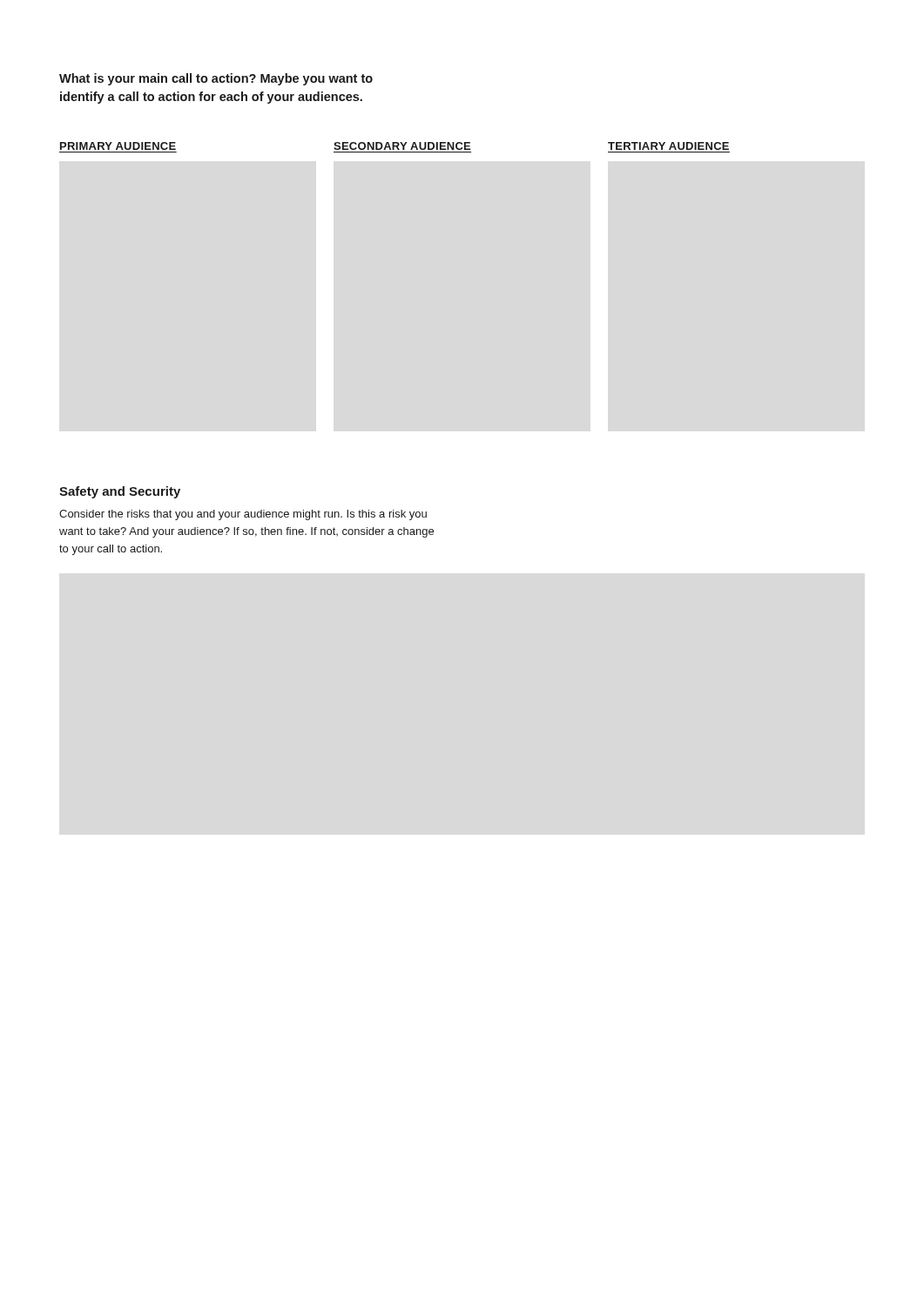Point to "TERTIARY AUDIENCE"
The height and width of the screenshot is (1307, 924).
(669, 146)
